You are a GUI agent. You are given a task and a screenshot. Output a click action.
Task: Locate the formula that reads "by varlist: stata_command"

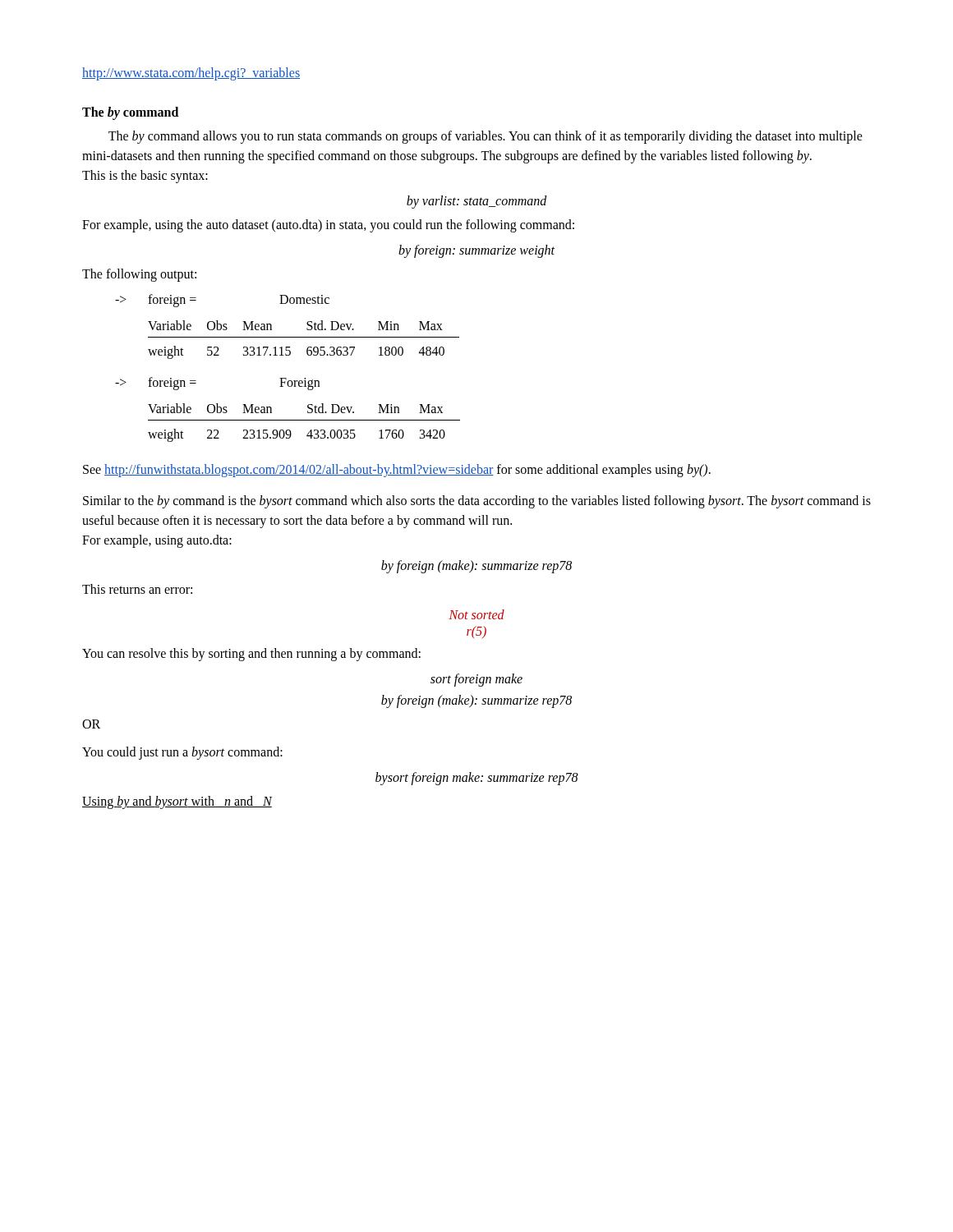[476, 201]
